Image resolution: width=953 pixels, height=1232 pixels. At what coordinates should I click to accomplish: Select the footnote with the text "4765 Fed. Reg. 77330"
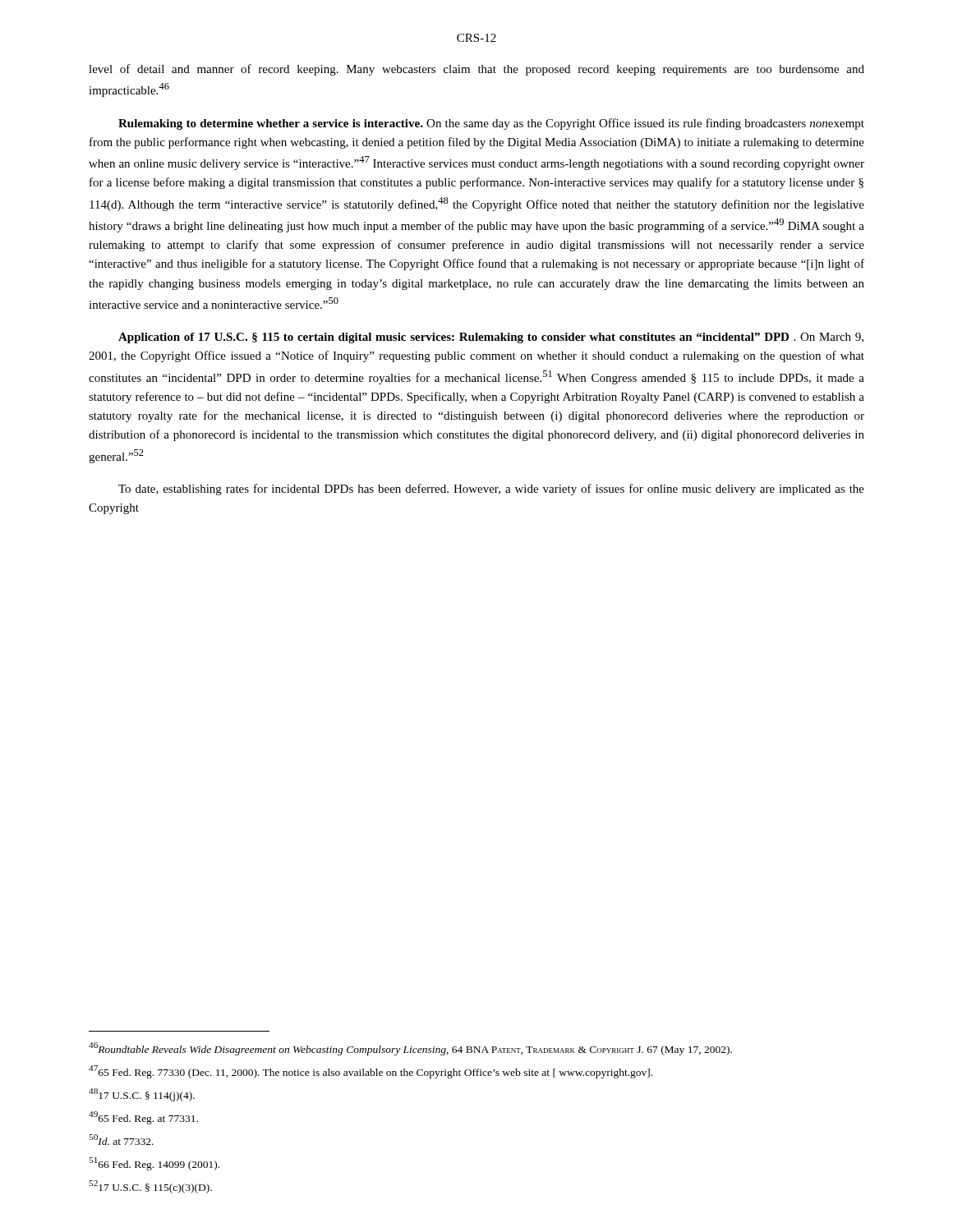(371, 1070)
